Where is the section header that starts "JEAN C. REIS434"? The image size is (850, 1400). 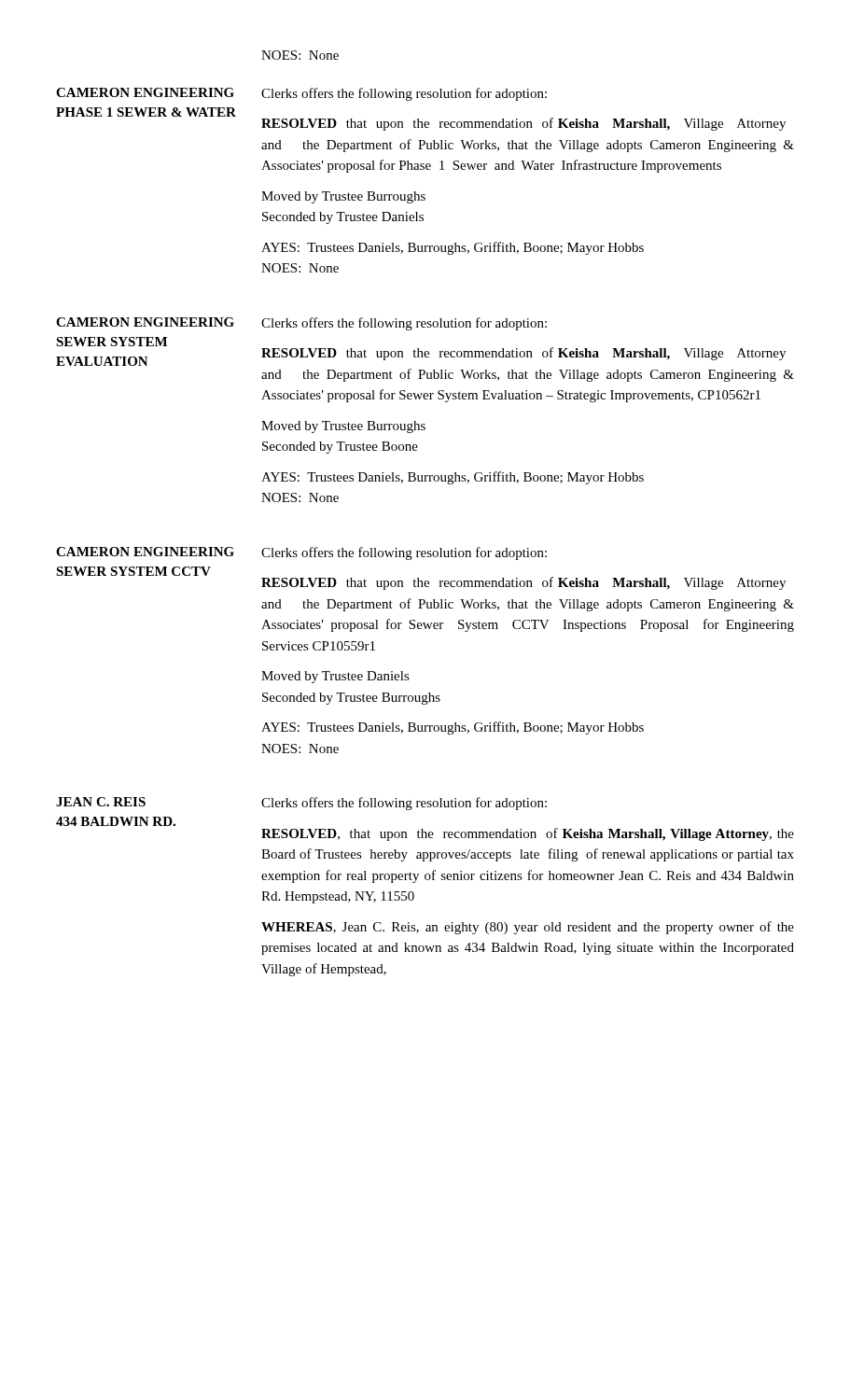116,812
